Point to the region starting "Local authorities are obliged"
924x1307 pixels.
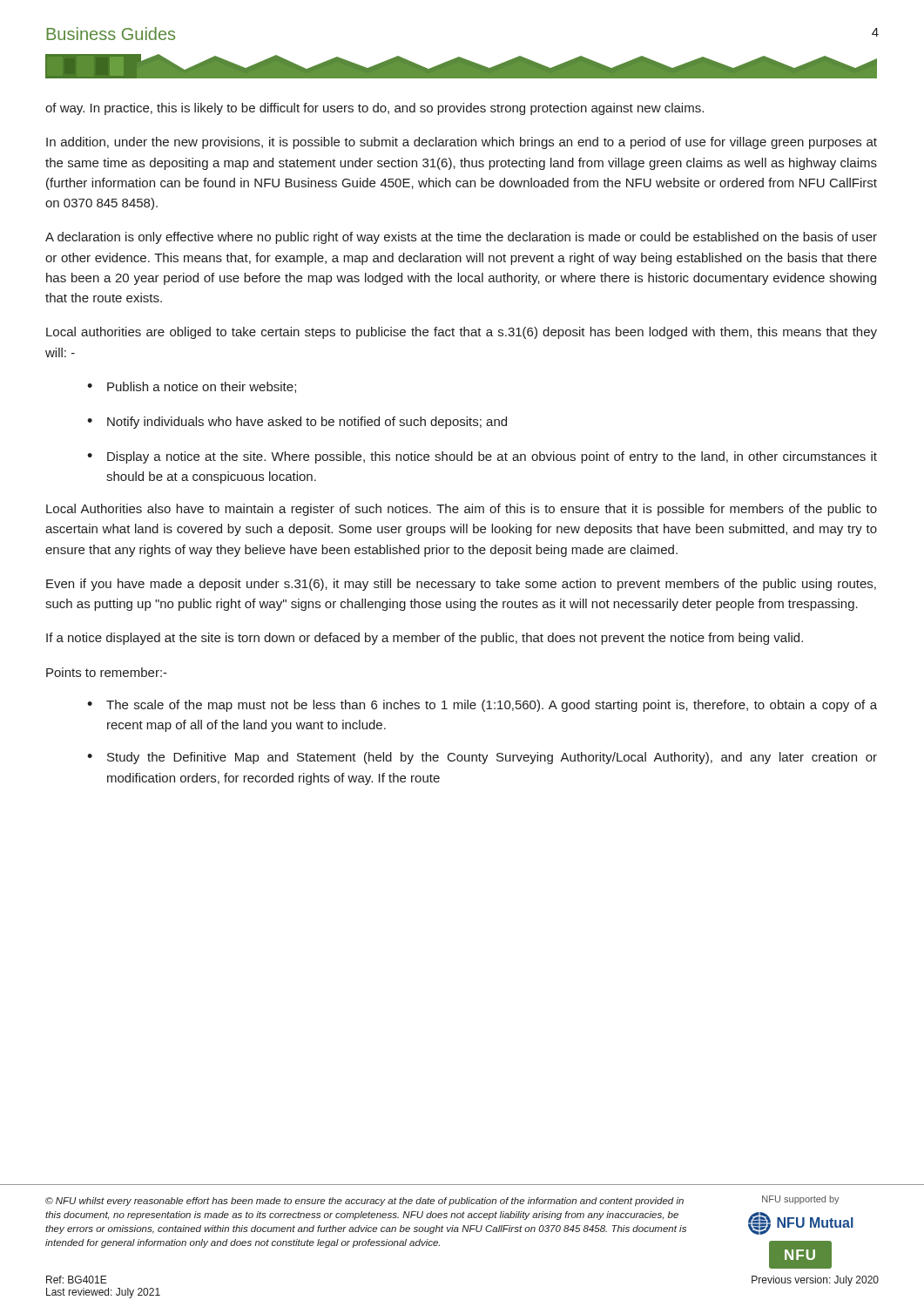pos(461,342)
